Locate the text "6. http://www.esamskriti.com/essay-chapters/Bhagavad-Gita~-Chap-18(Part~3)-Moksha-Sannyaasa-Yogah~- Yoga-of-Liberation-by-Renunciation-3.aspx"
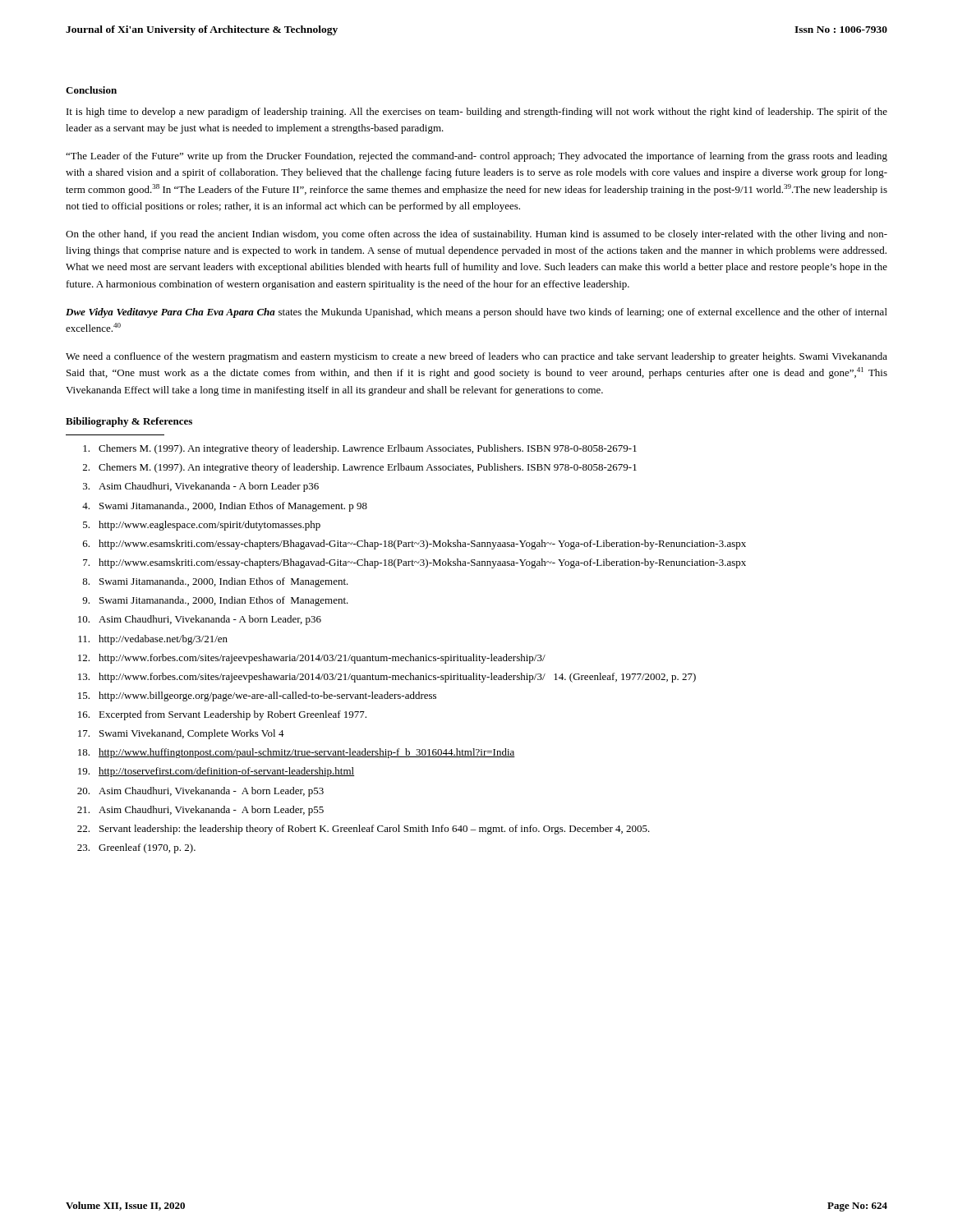 pos(476,544)
